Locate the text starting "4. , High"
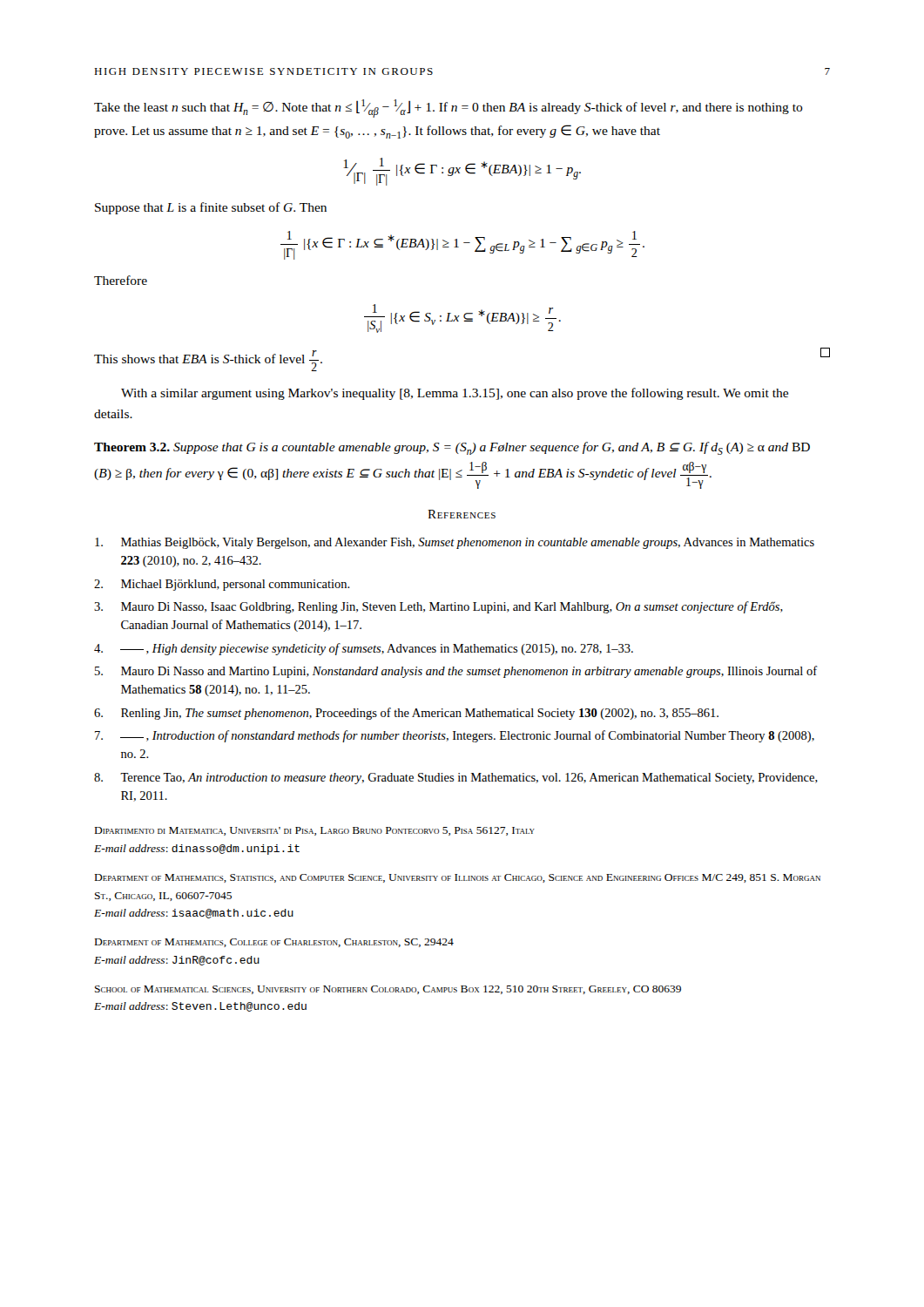924x1307 pixels. [x=462, y=649]
